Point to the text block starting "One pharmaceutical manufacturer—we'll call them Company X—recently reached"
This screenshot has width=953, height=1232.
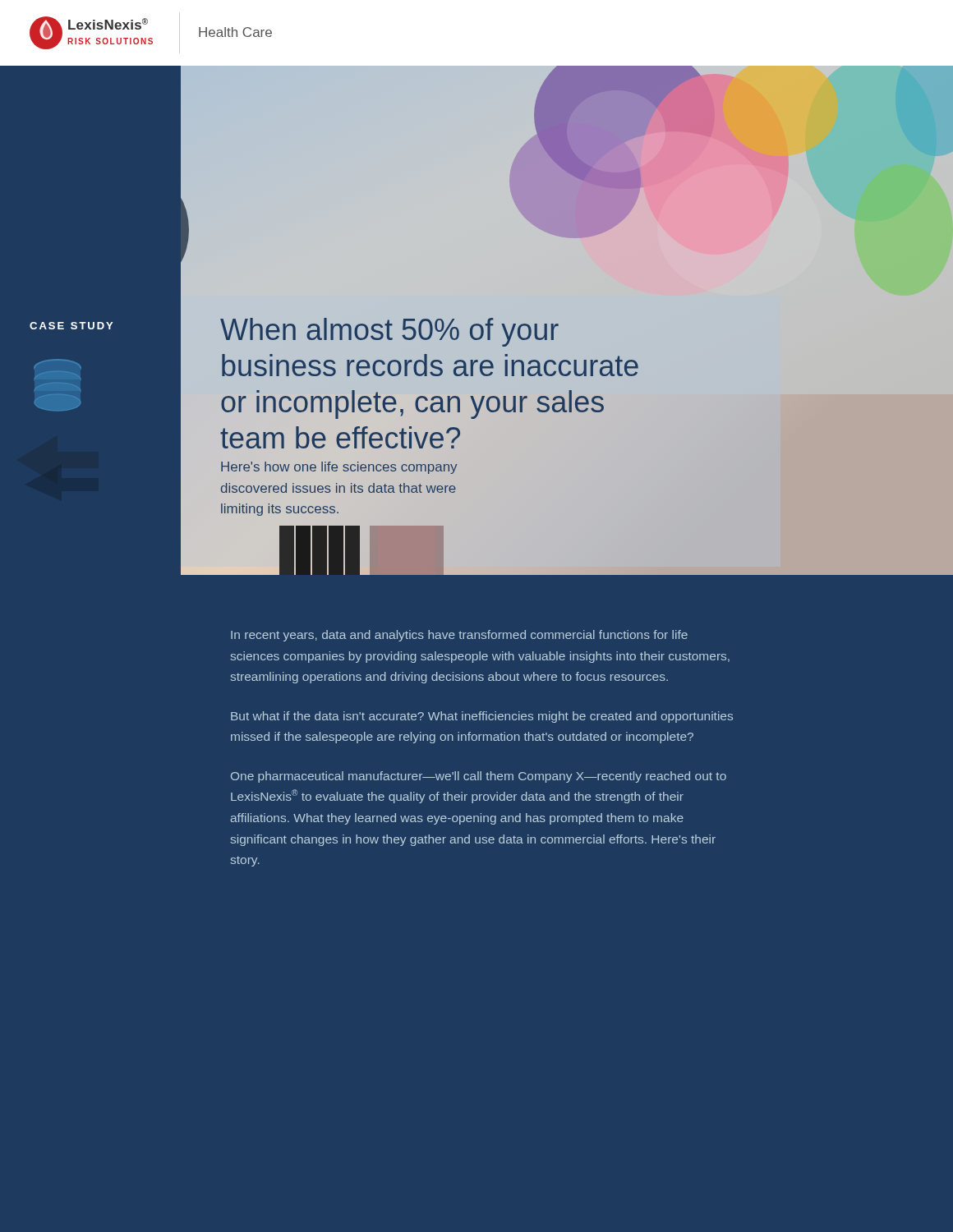click(x=478, y=818)
